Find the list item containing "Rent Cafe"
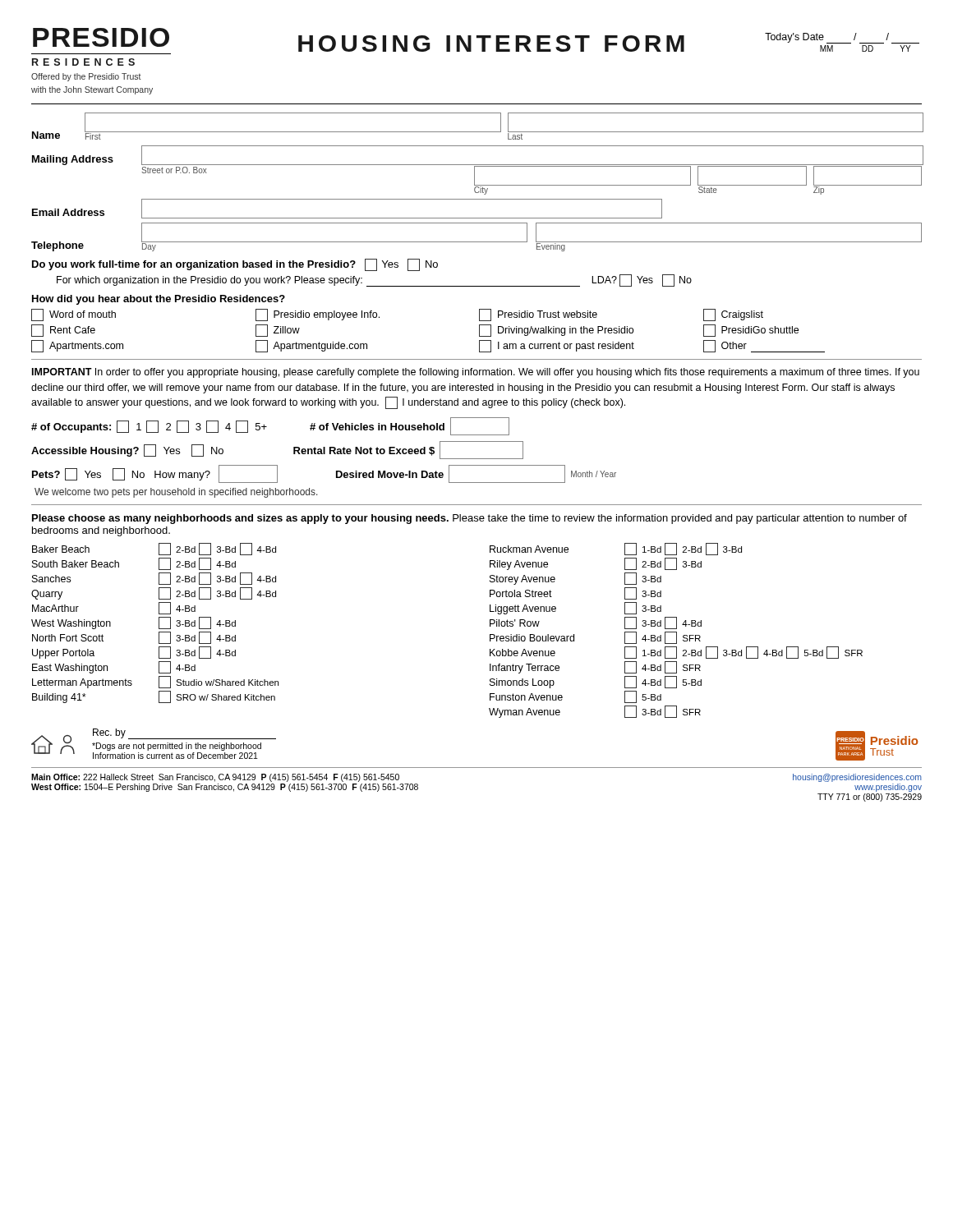 (x=63, y=330)
